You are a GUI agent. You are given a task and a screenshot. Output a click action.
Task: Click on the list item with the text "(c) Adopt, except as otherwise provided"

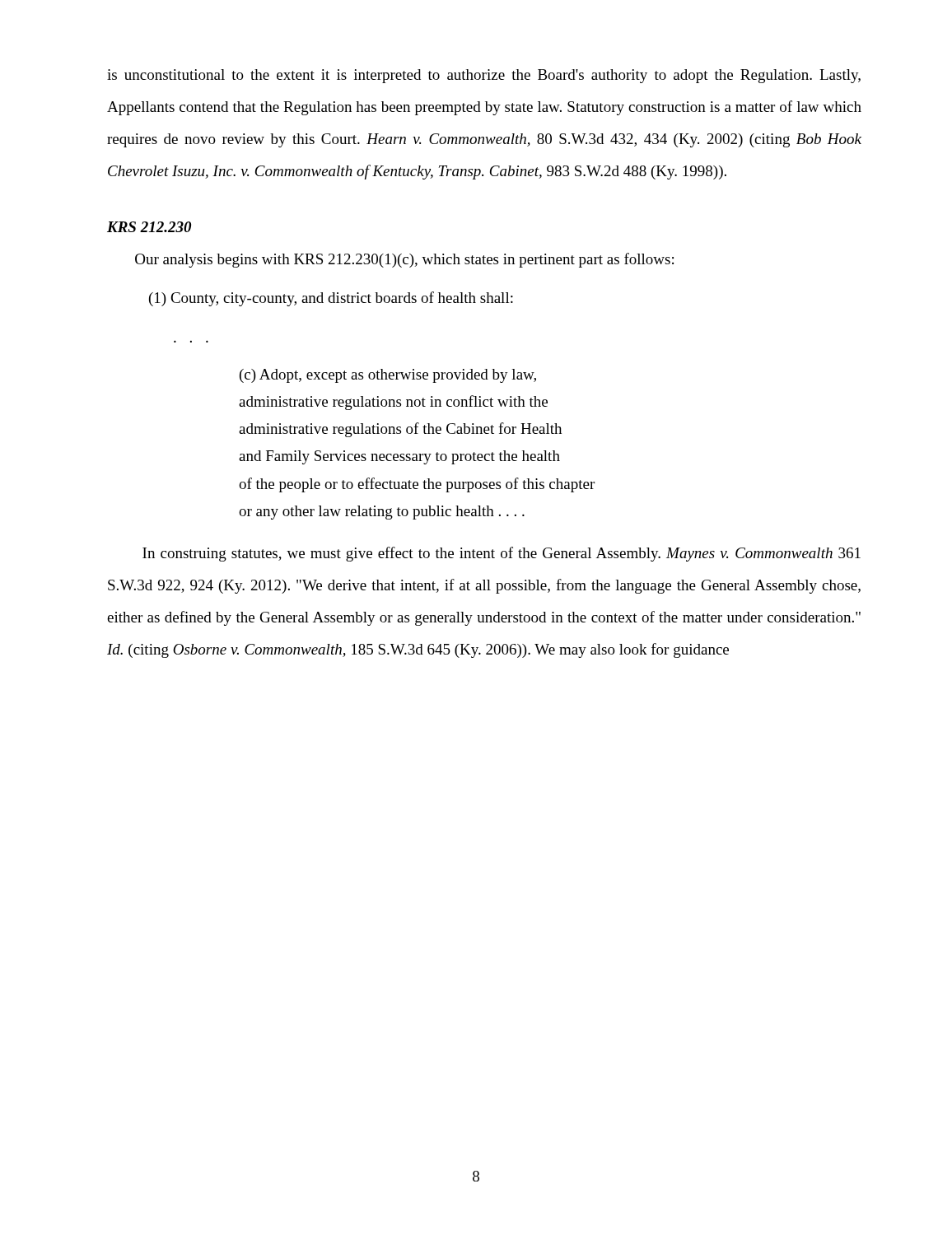tap(417, 442)
